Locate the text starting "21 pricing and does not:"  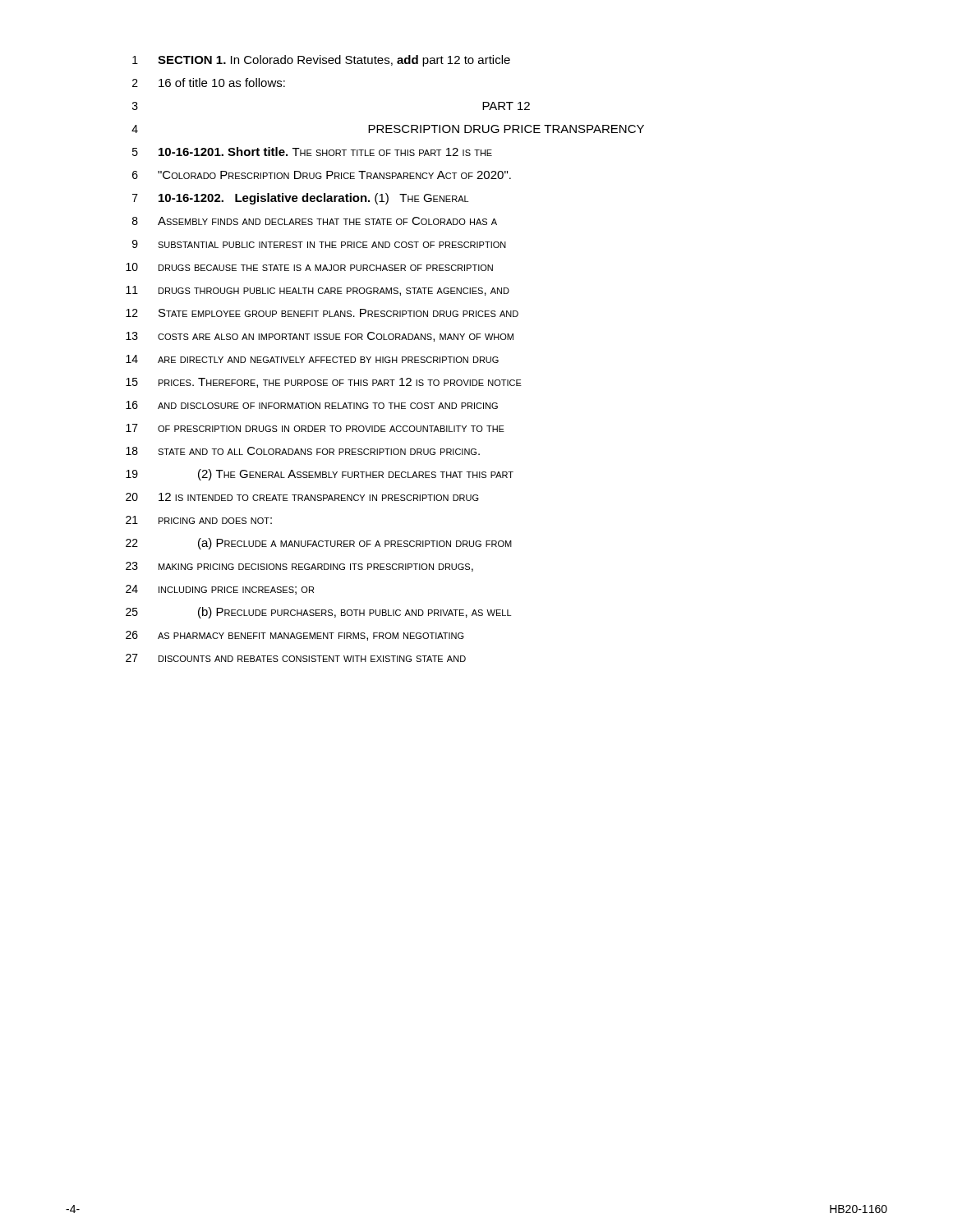coord(199,520)
